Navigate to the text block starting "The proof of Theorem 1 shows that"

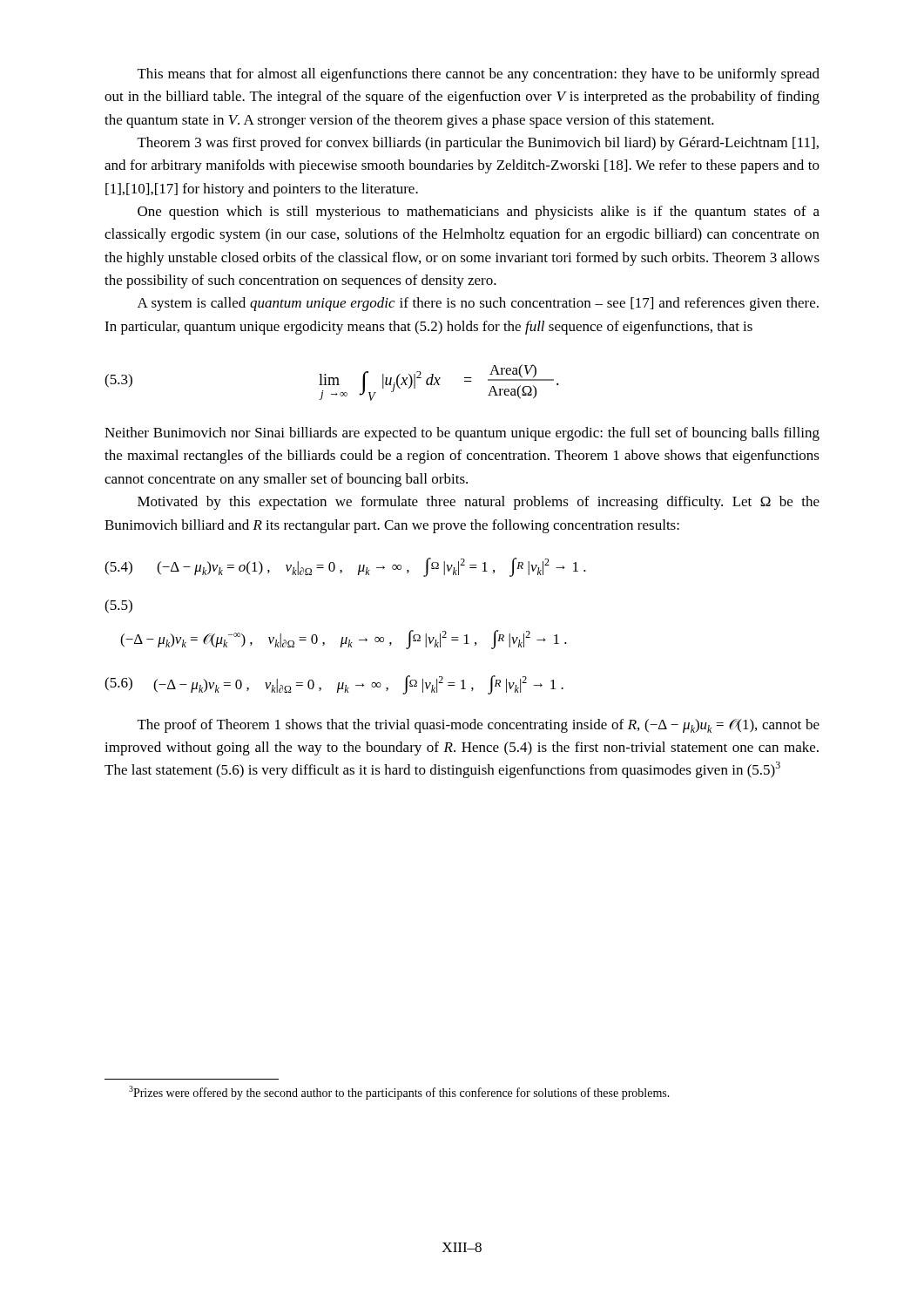(462, 748)
